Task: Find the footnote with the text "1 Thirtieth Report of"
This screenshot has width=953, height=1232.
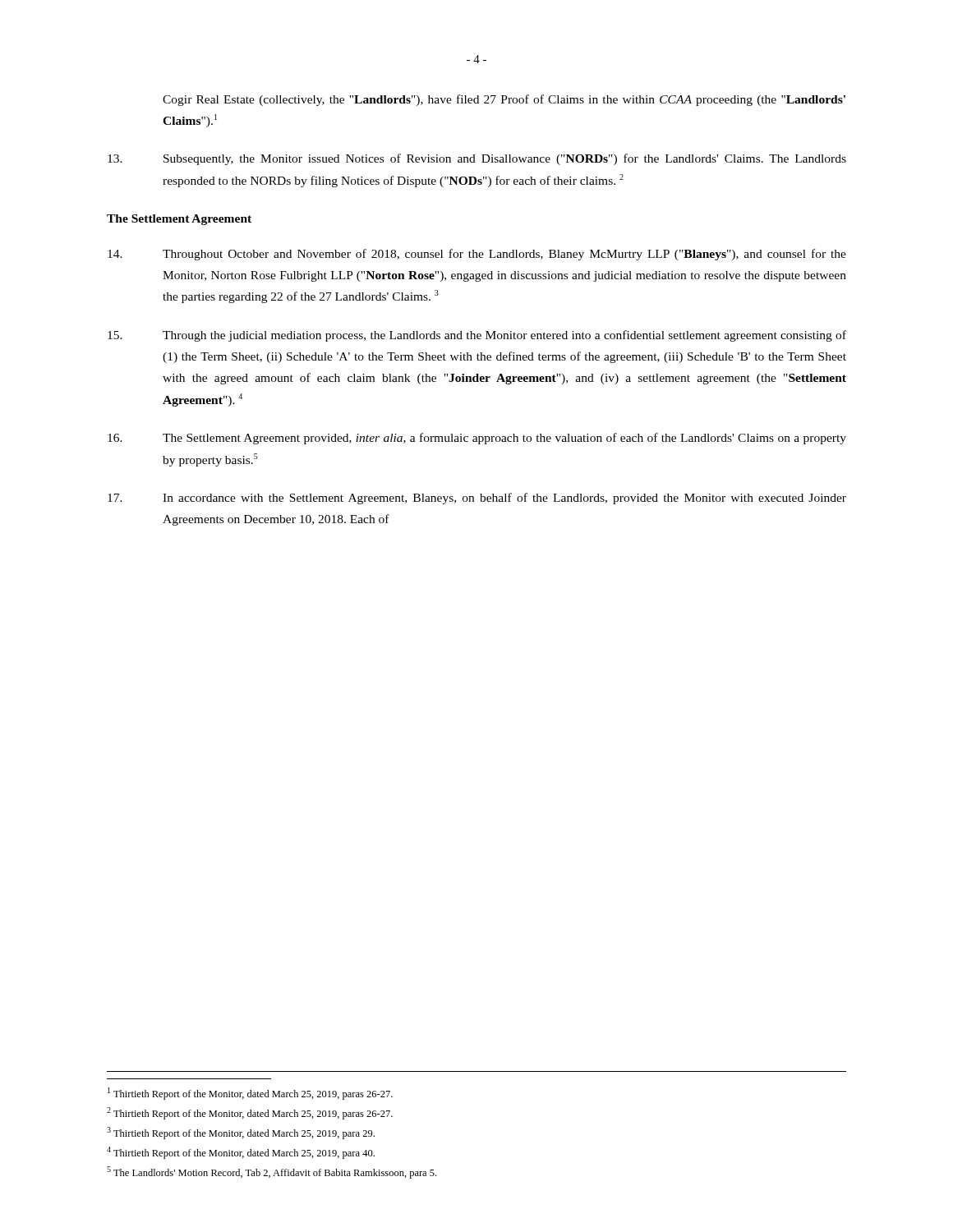Action: [x=250, y=1093]
